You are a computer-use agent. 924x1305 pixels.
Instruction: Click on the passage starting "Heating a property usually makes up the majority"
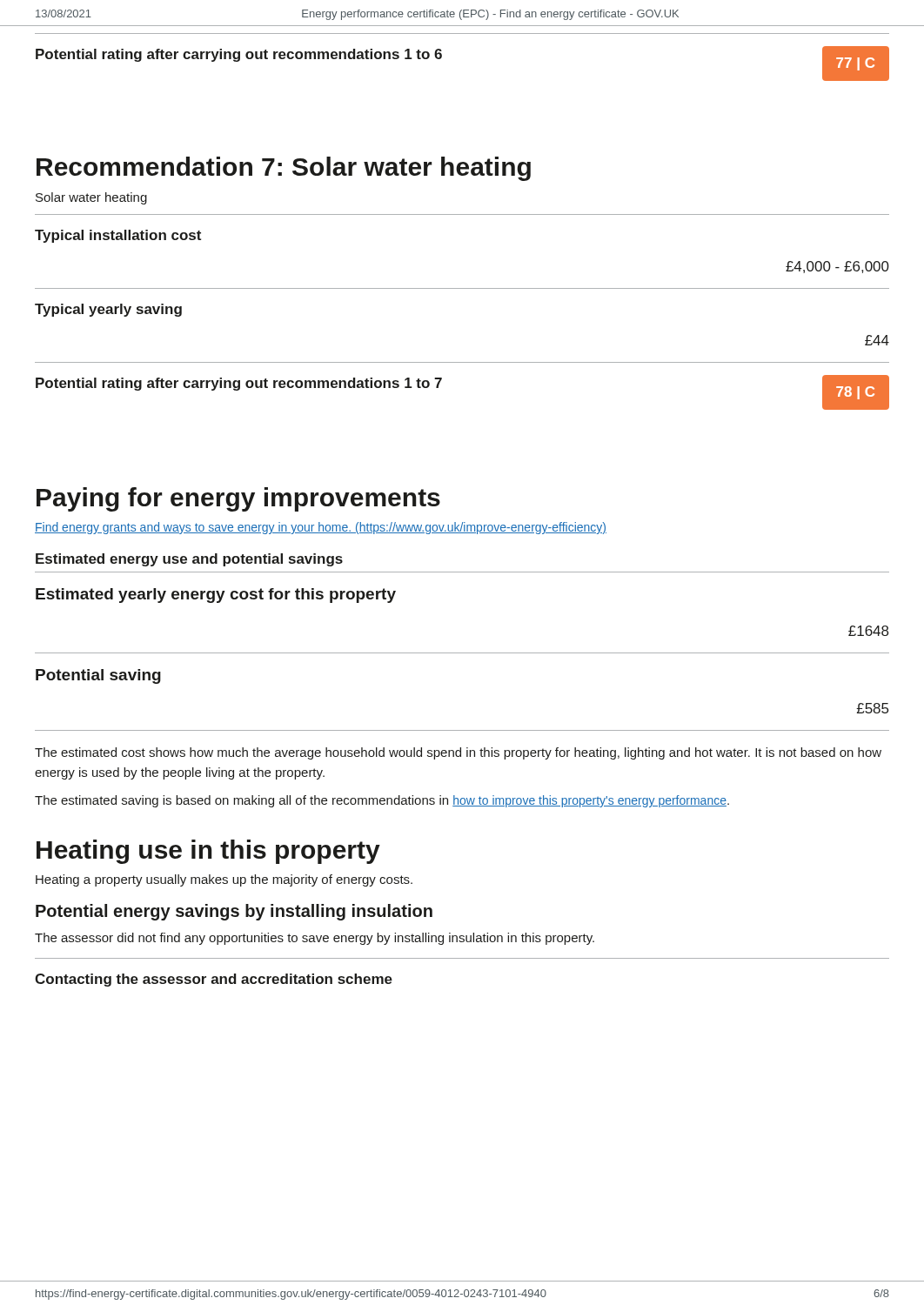(224, 879)
